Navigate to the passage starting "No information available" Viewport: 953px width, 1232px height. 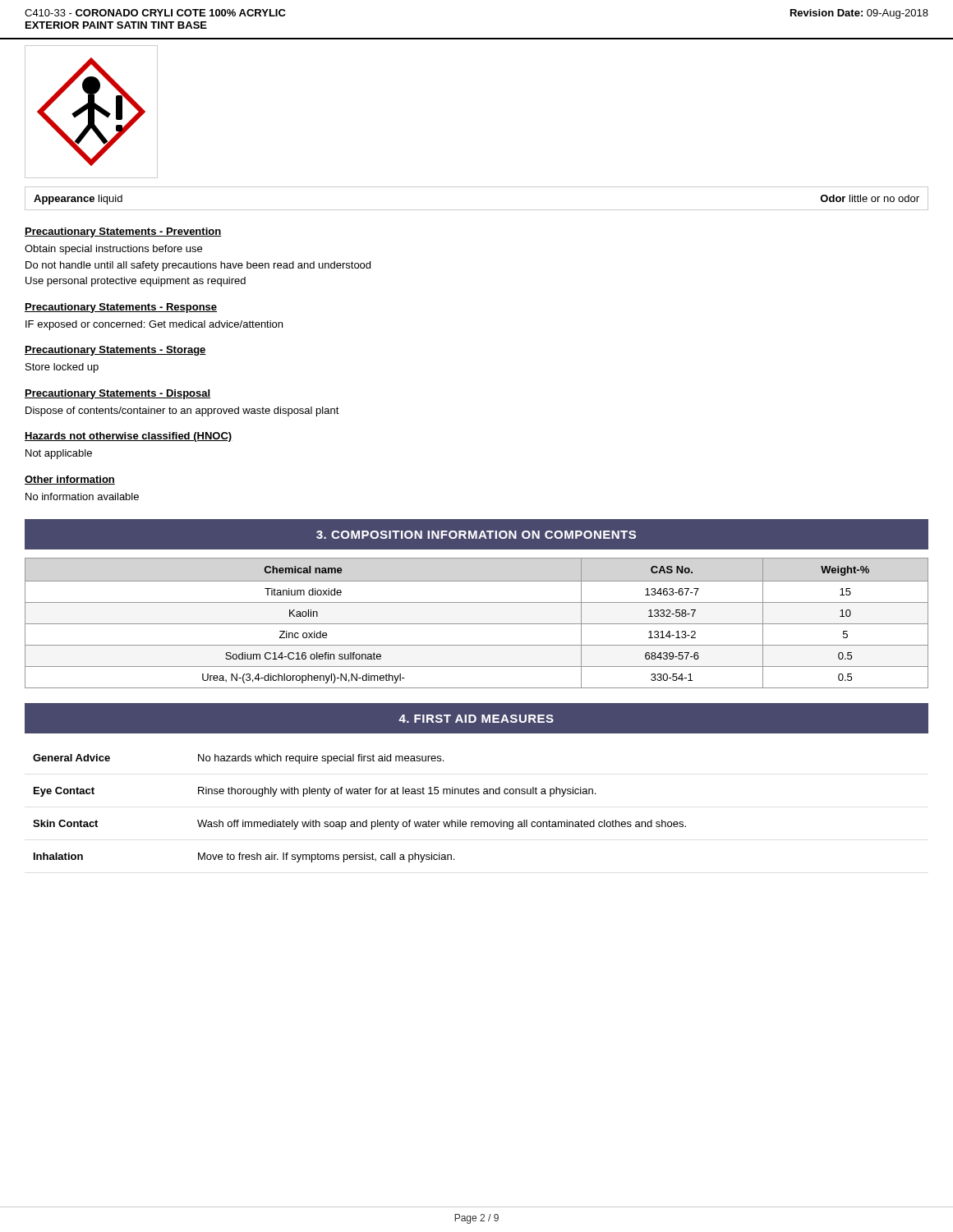[x=82, y=496]
